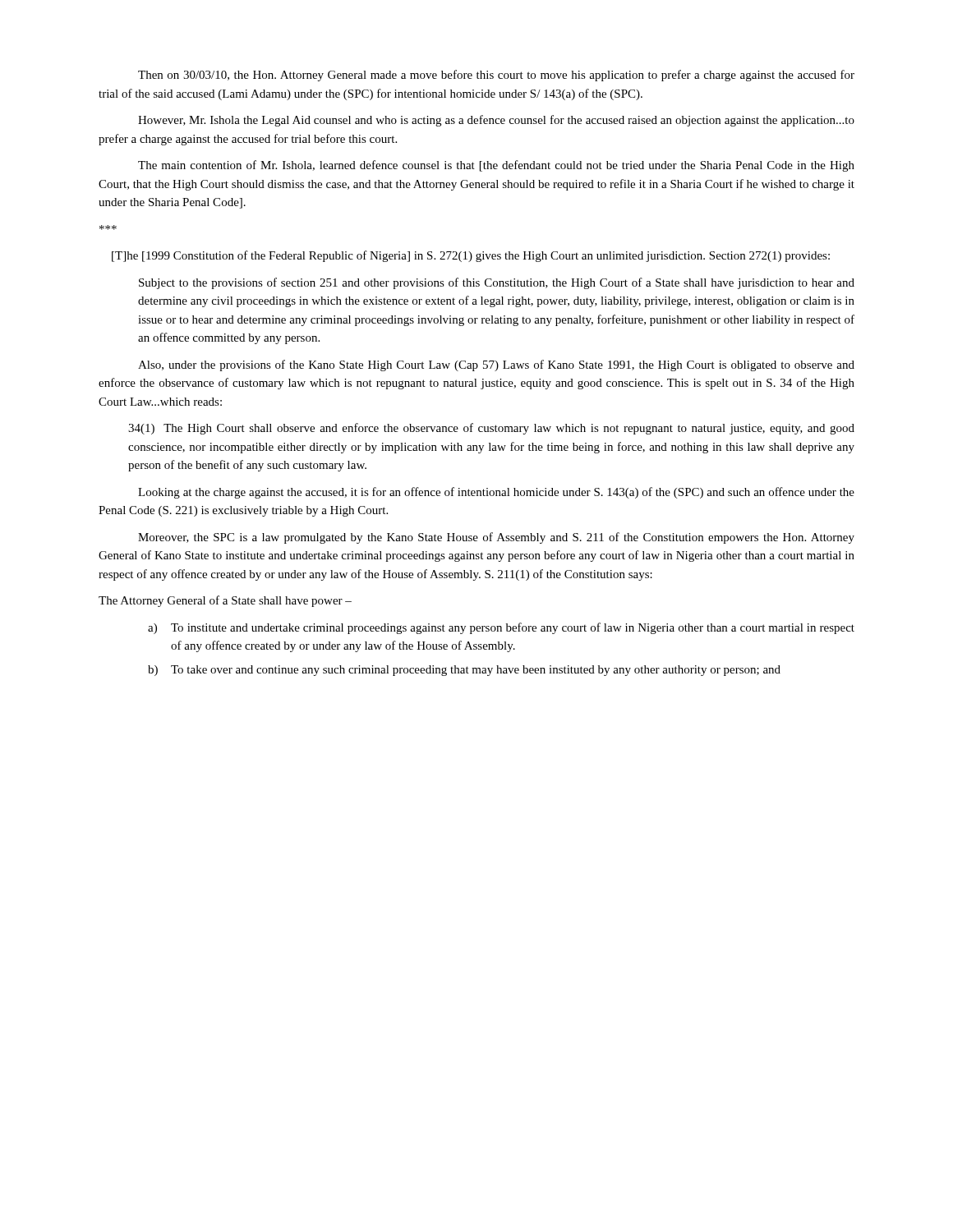
Task: Where is the passage that starts "Moreover, the SPC is"?
Action: click(x=476, y=555)
